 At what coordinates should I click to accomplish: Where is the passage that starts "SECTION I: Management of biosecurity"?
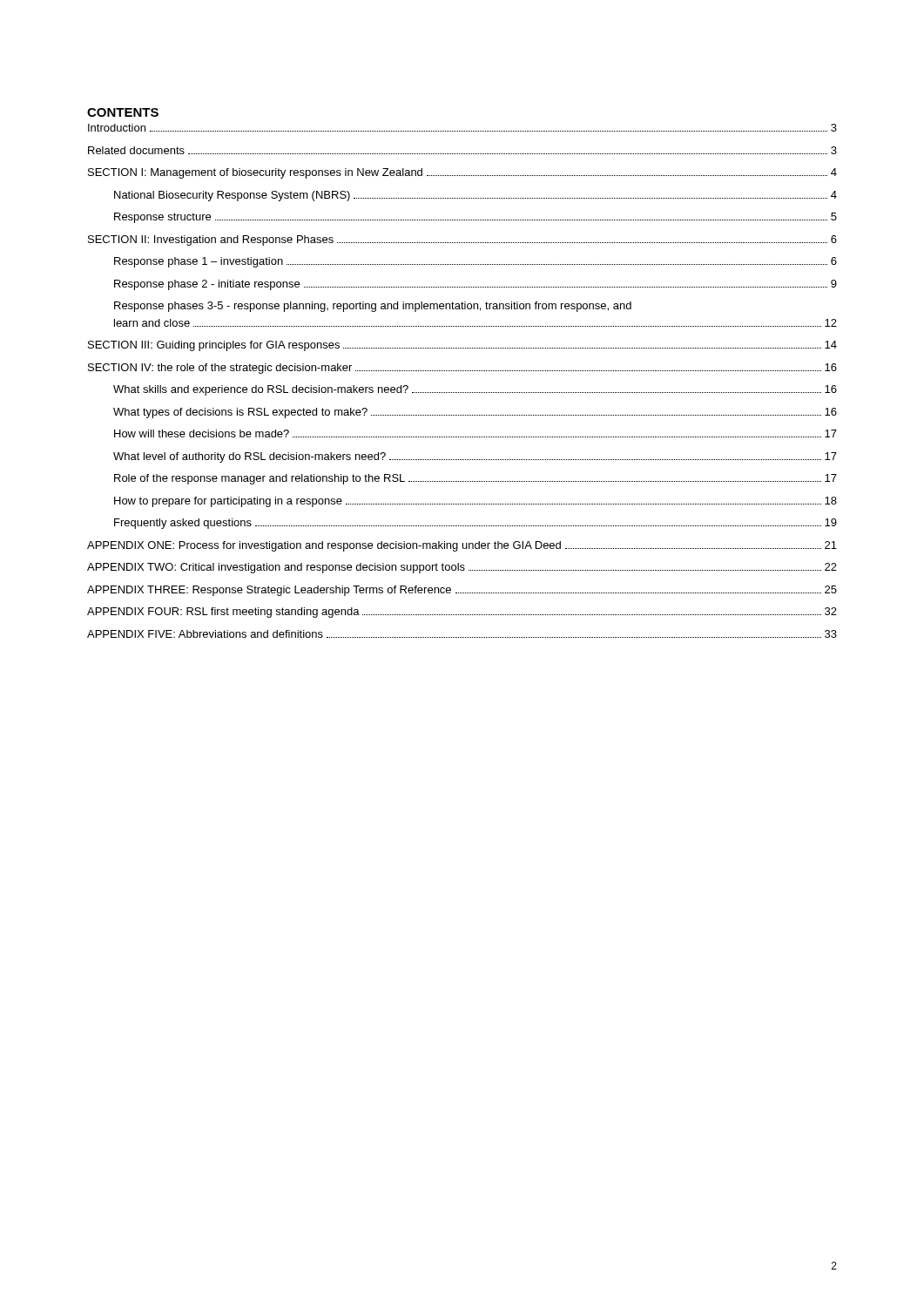click(462, 172)
